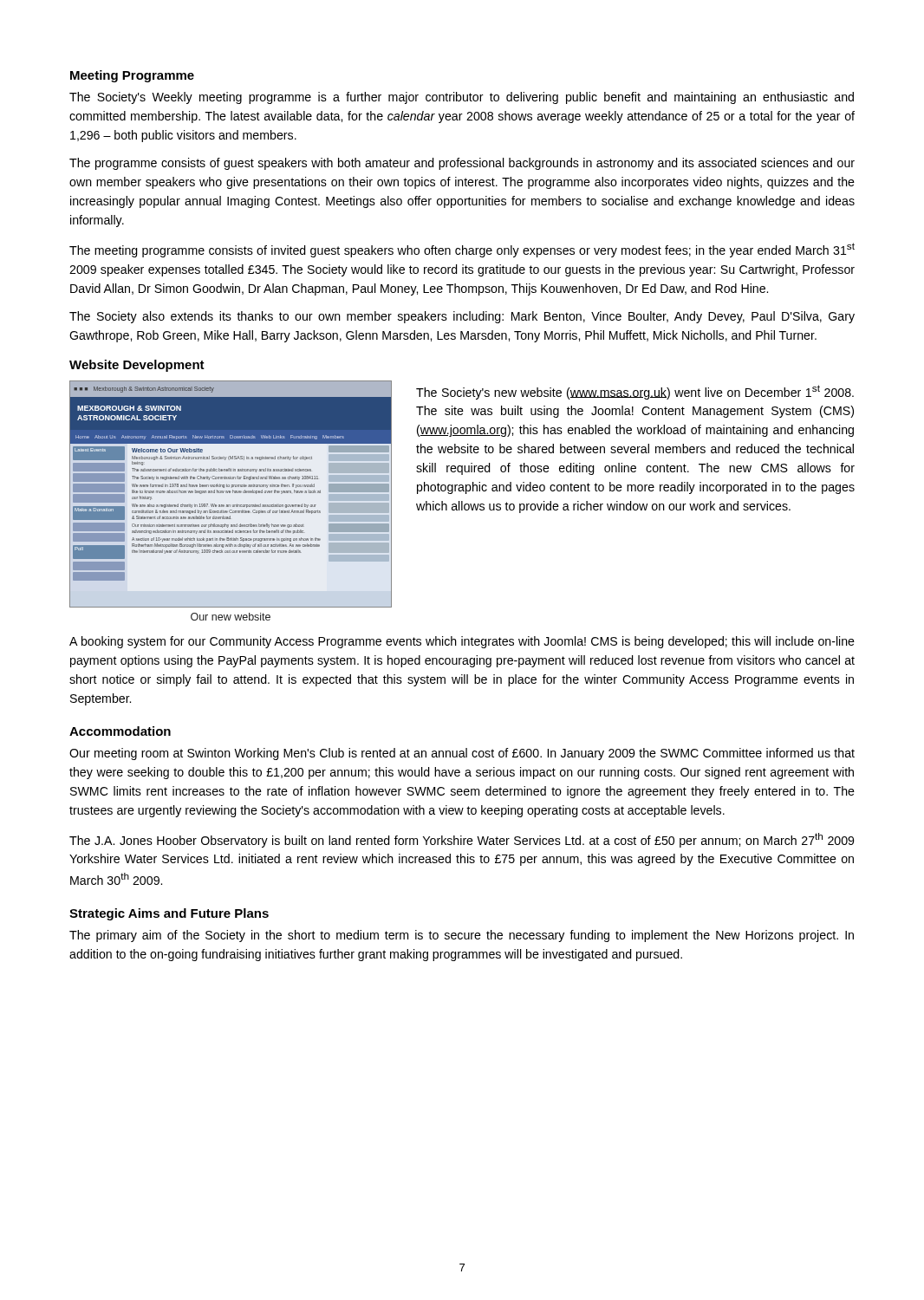
Task: Locate the block starting "Our new website"
Action: pos(231,617)
